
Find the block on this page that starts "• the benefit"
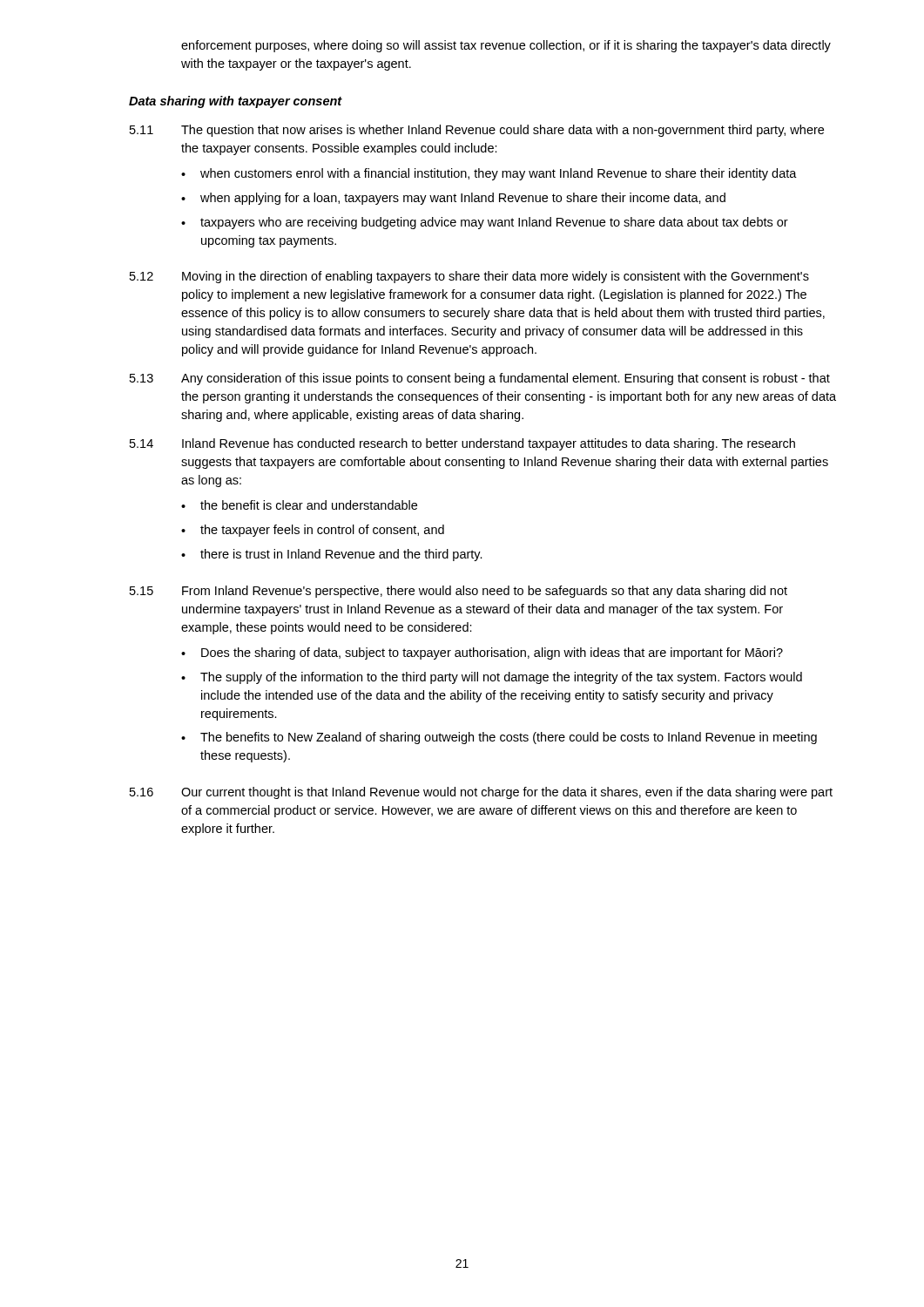tap(299, 505)
